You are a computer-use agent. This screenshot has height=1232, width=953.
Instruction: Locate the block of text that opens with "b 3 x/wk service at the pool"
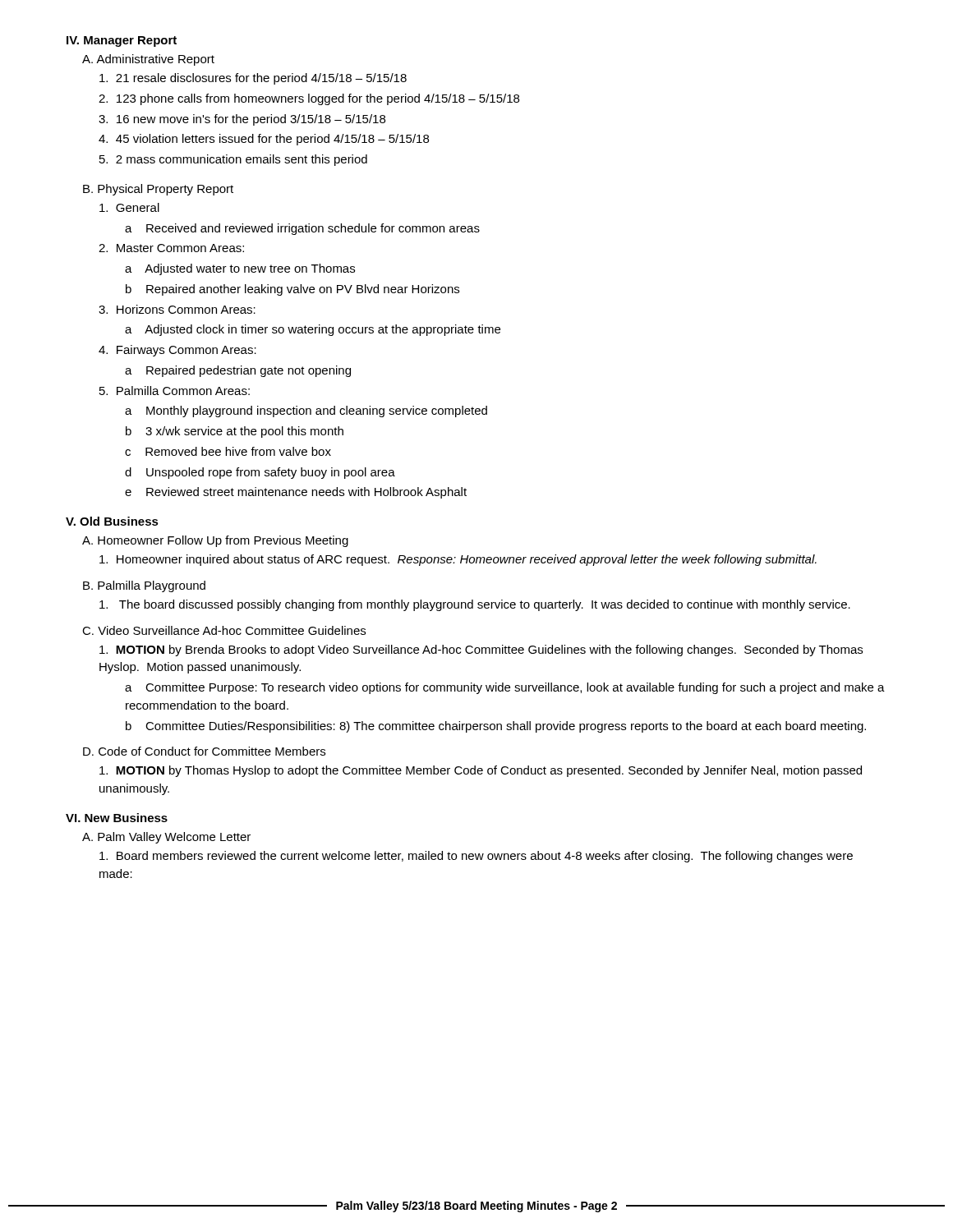[234, 431]
